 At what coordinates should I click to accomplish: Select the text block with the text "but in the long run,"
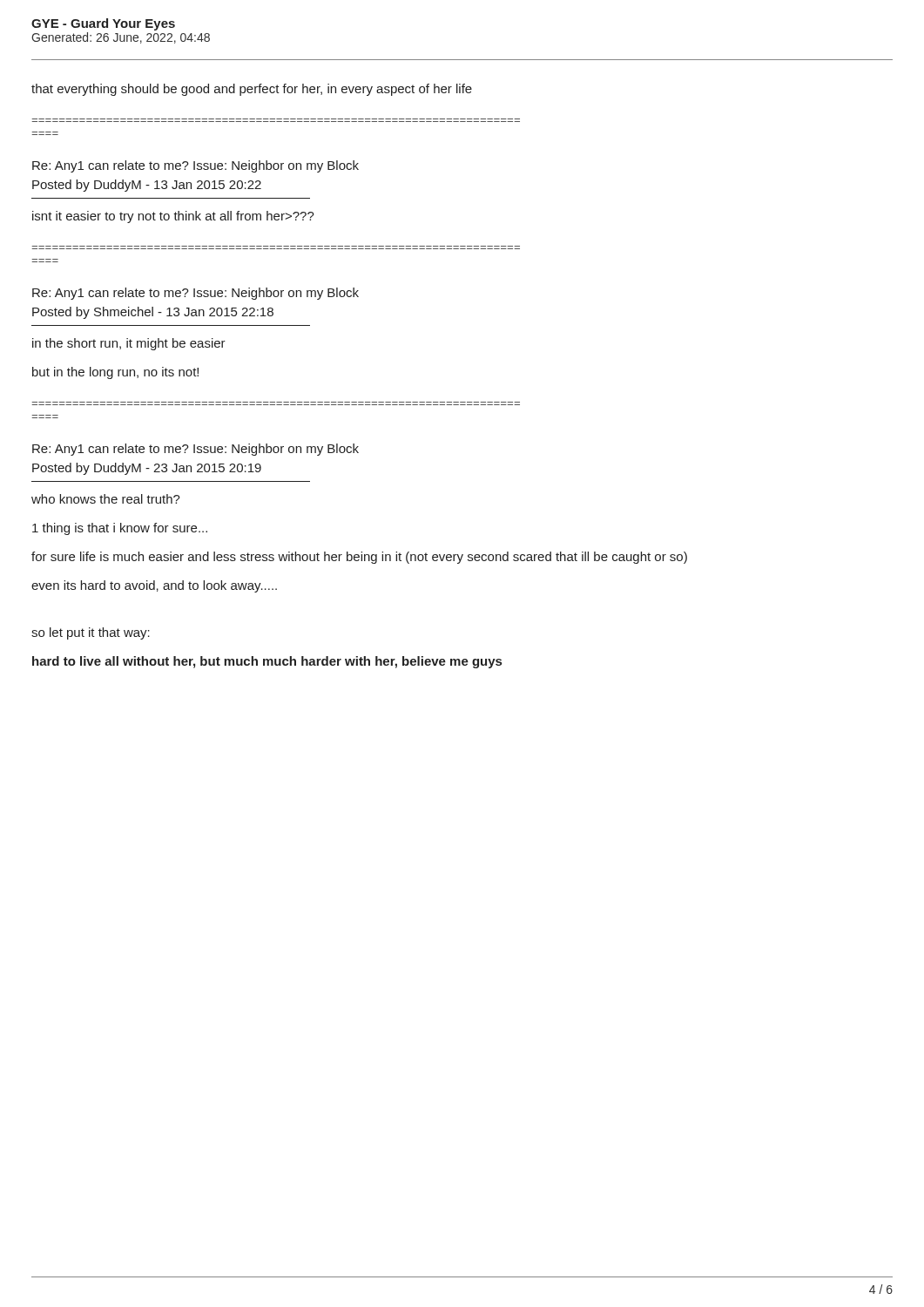116,371
